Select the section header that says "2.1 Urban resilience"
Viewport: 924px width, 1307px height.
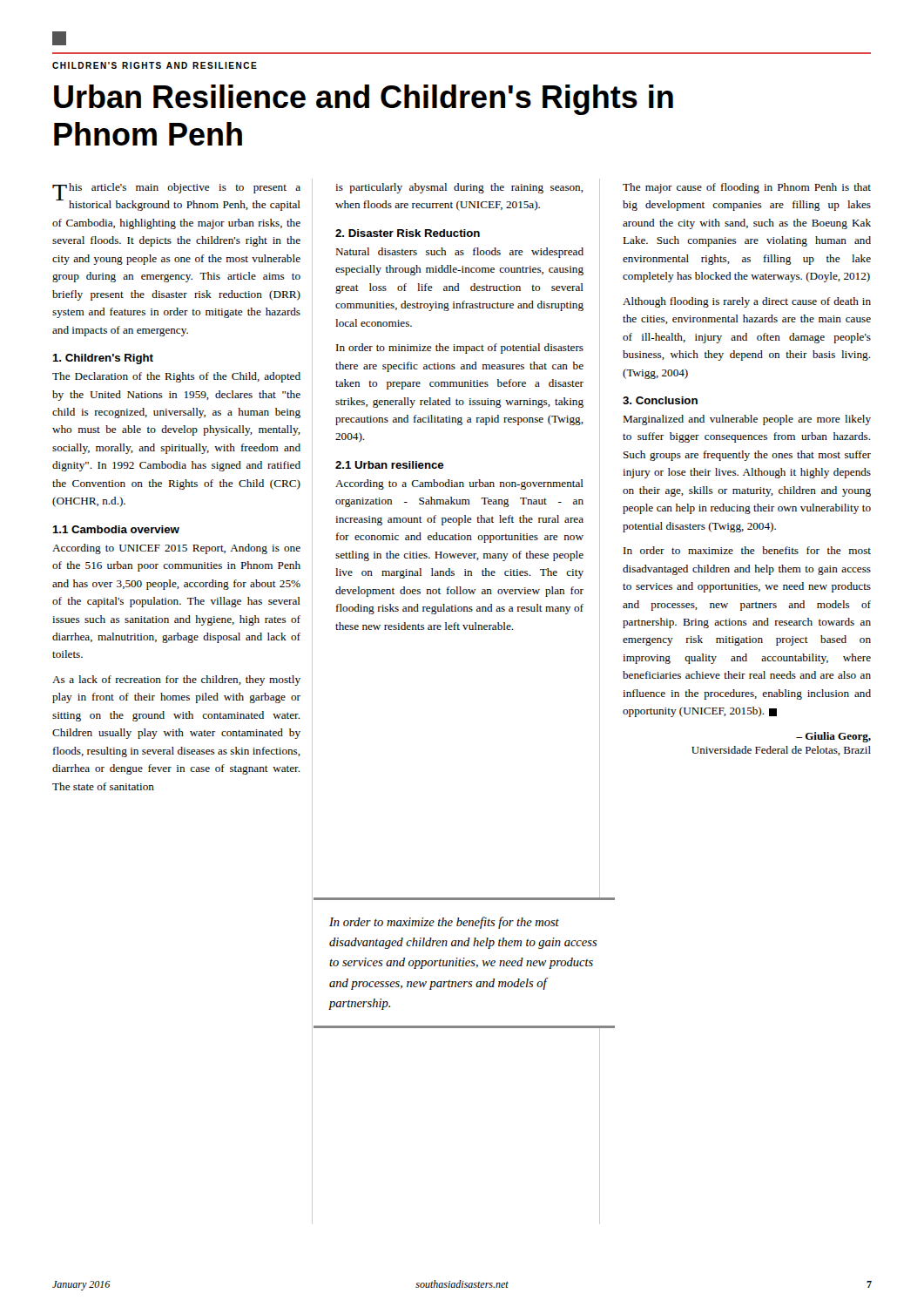click(x=390, y=465)
